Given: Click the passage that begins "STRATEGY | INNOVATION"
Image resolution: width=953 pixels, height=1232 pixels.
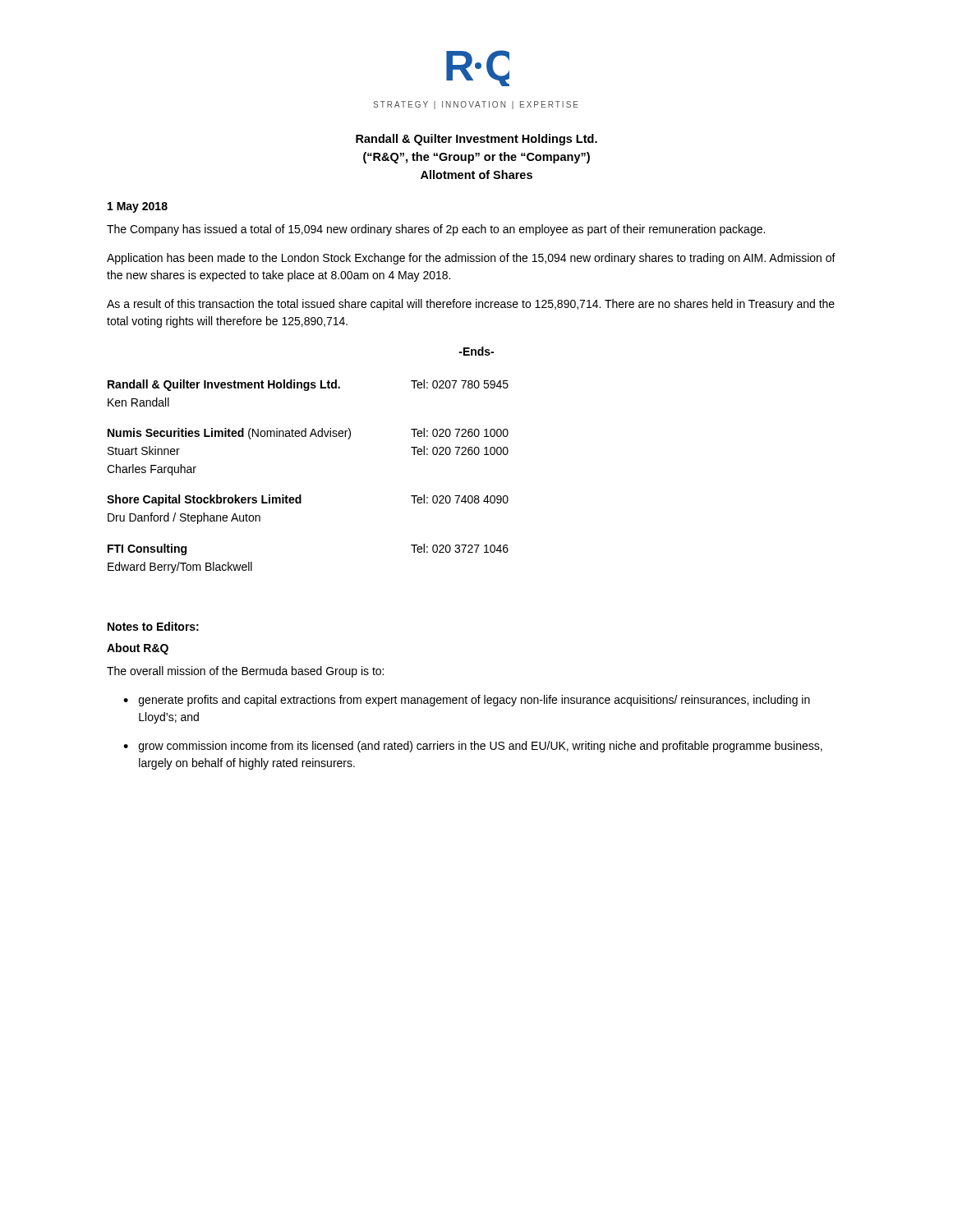Looking at the screenshot, I should pos(476,105).
